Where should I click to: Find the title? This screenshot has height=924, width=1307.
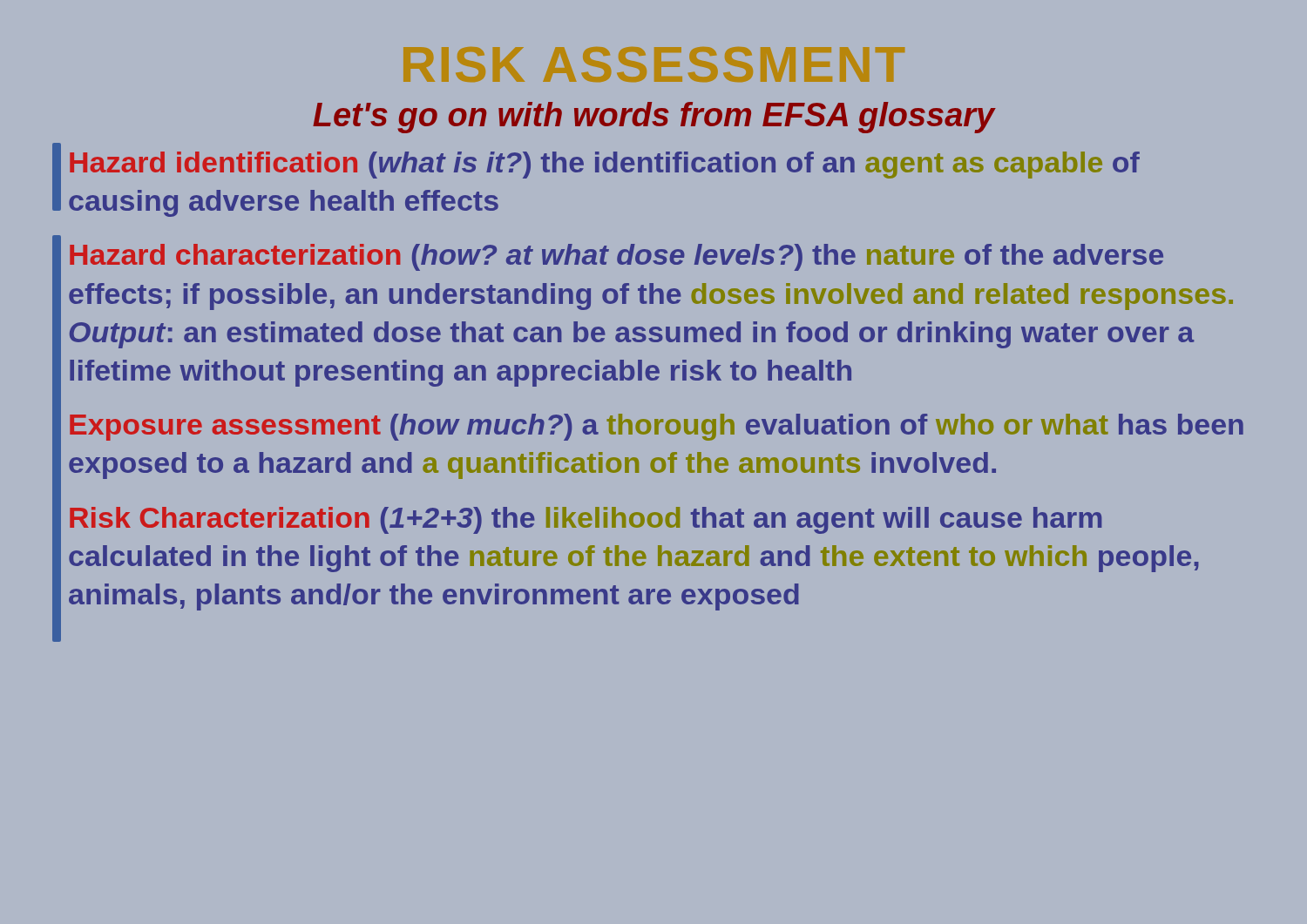click(654, 64)
